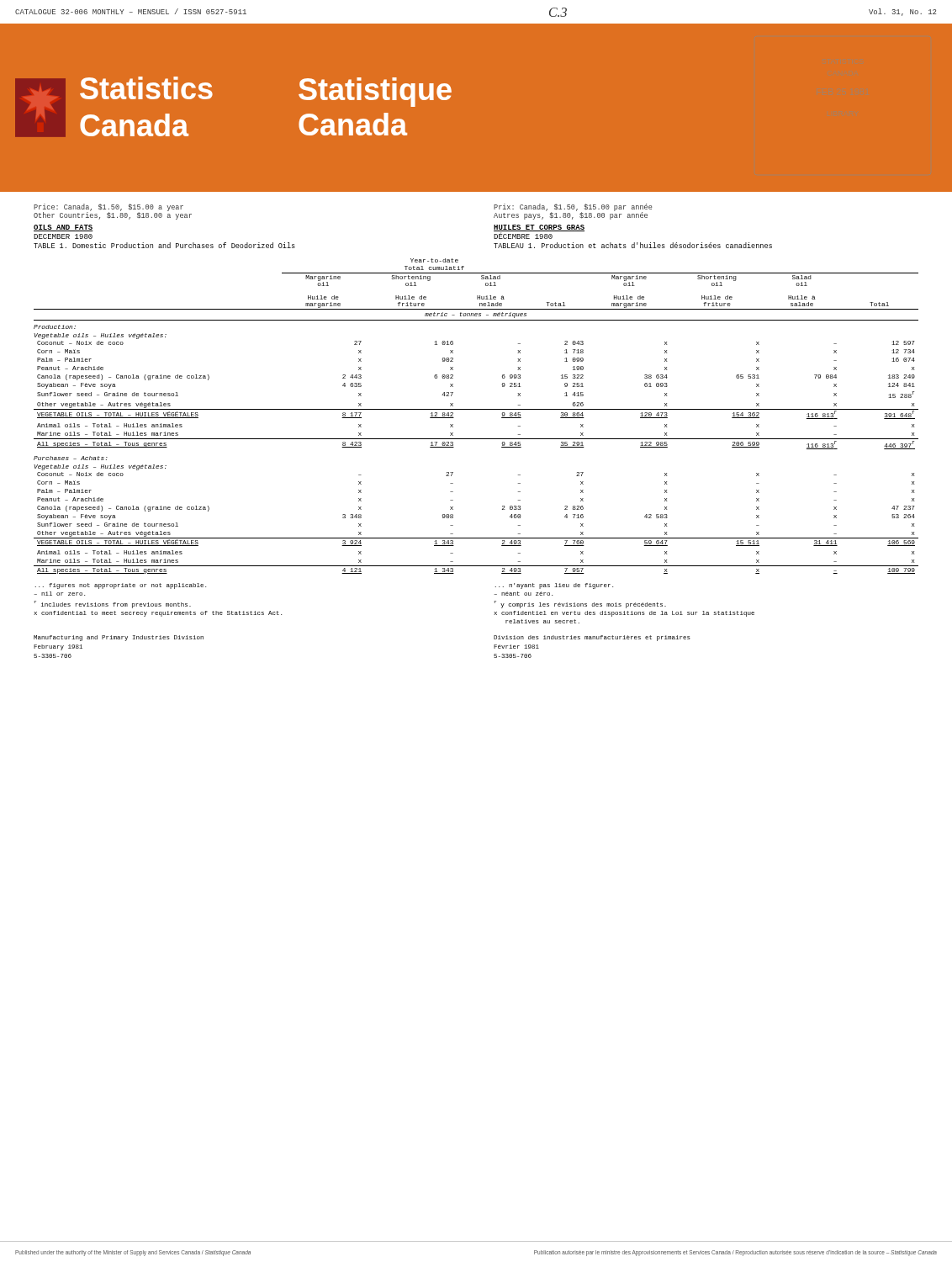Select the text that says "DÉCEMBRE 1980"
Viewport: 952px width, 1262px height.
(x=523, y=237)
